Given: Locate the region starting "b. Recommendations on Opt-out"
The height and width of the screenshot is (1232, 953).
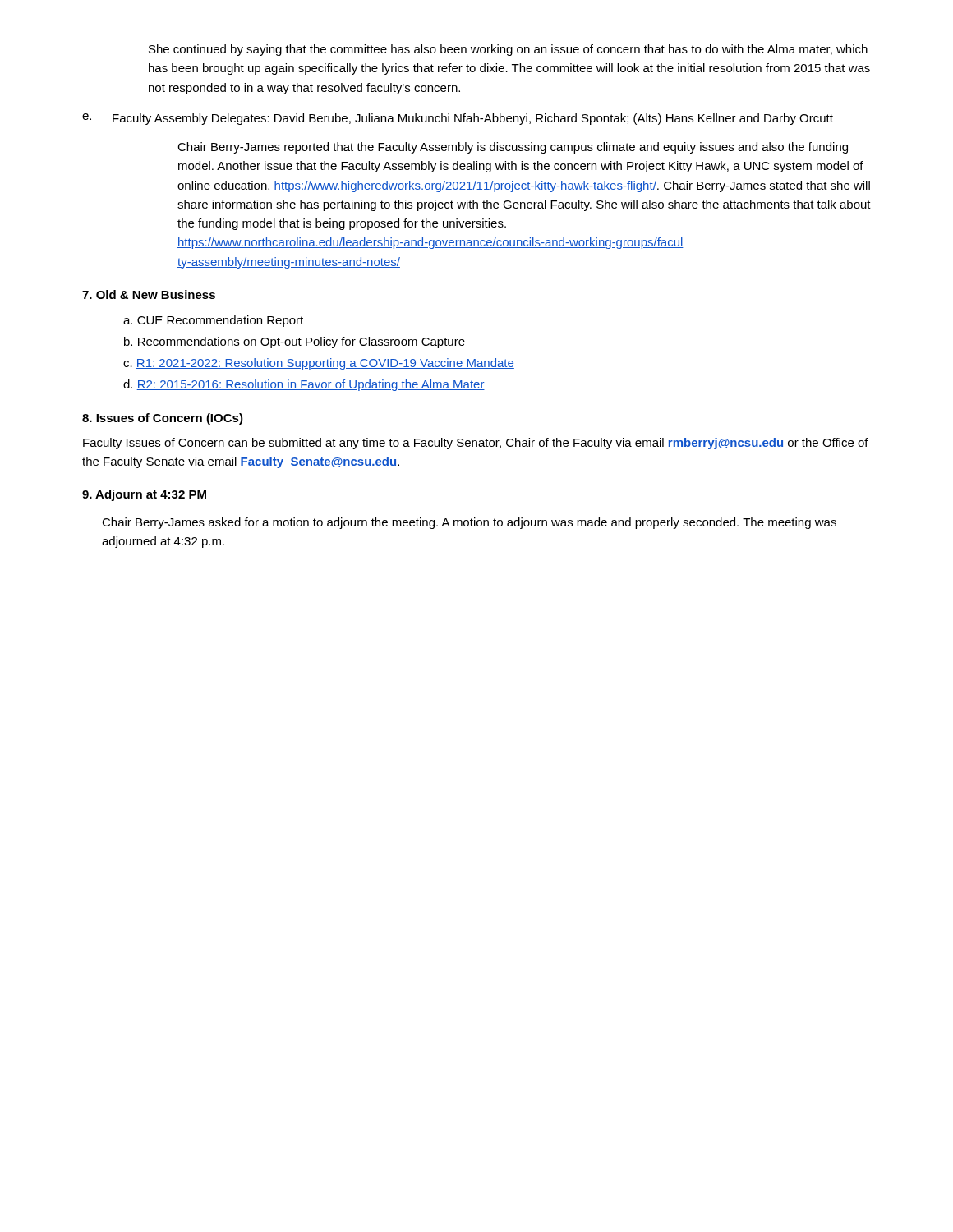Looking at the screenshot, I should pos(294,341).
